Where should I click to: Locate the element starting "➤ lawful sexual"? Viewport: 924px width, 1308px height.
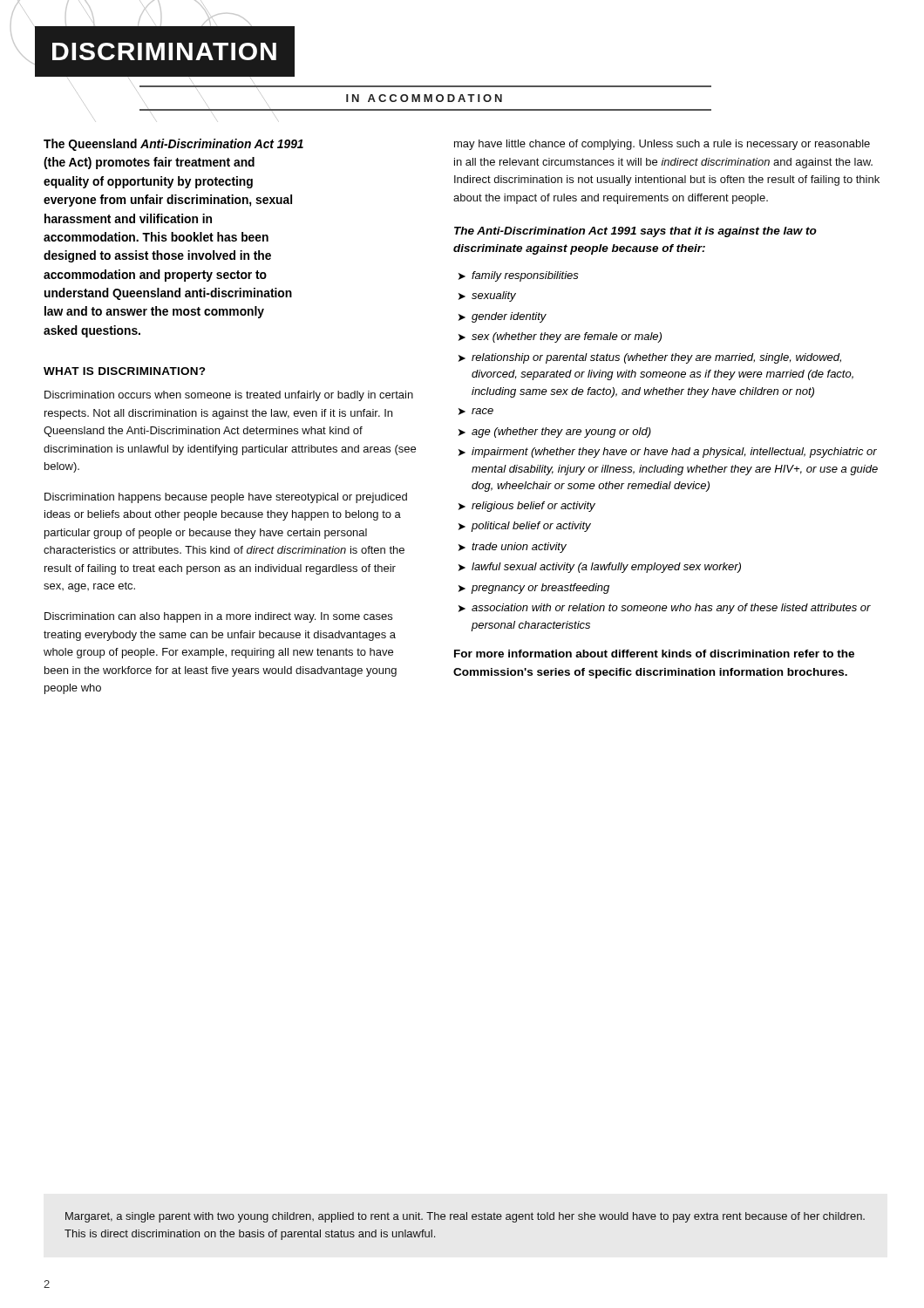[669, 567]
